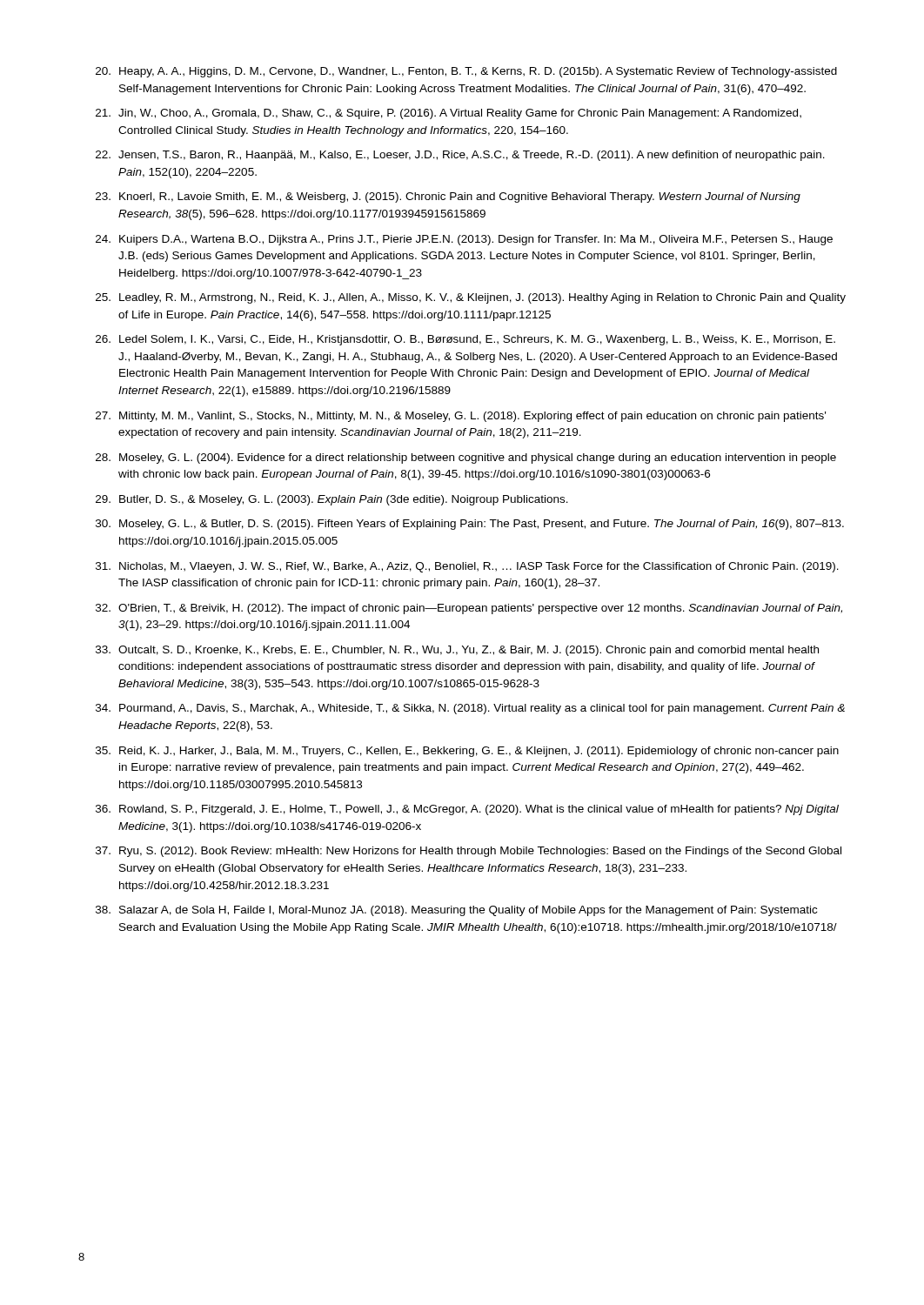
Task: Point to the block beginning "30. Moseley, G. L., & Butler,"
Action: click(x=462, y=532)
